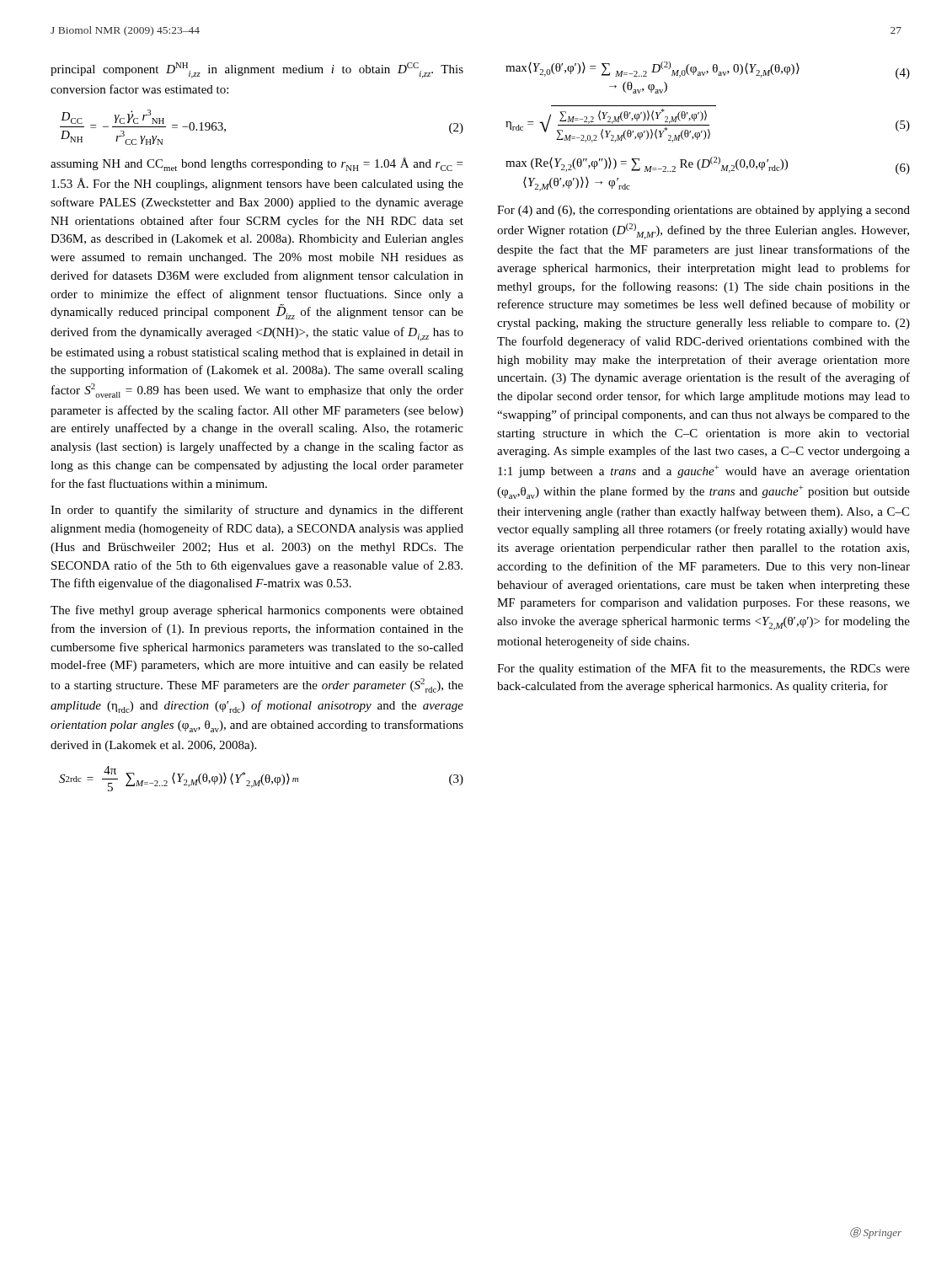Click on the text block that says "In order to quantify the similarity of structure"

coord(257,548)
